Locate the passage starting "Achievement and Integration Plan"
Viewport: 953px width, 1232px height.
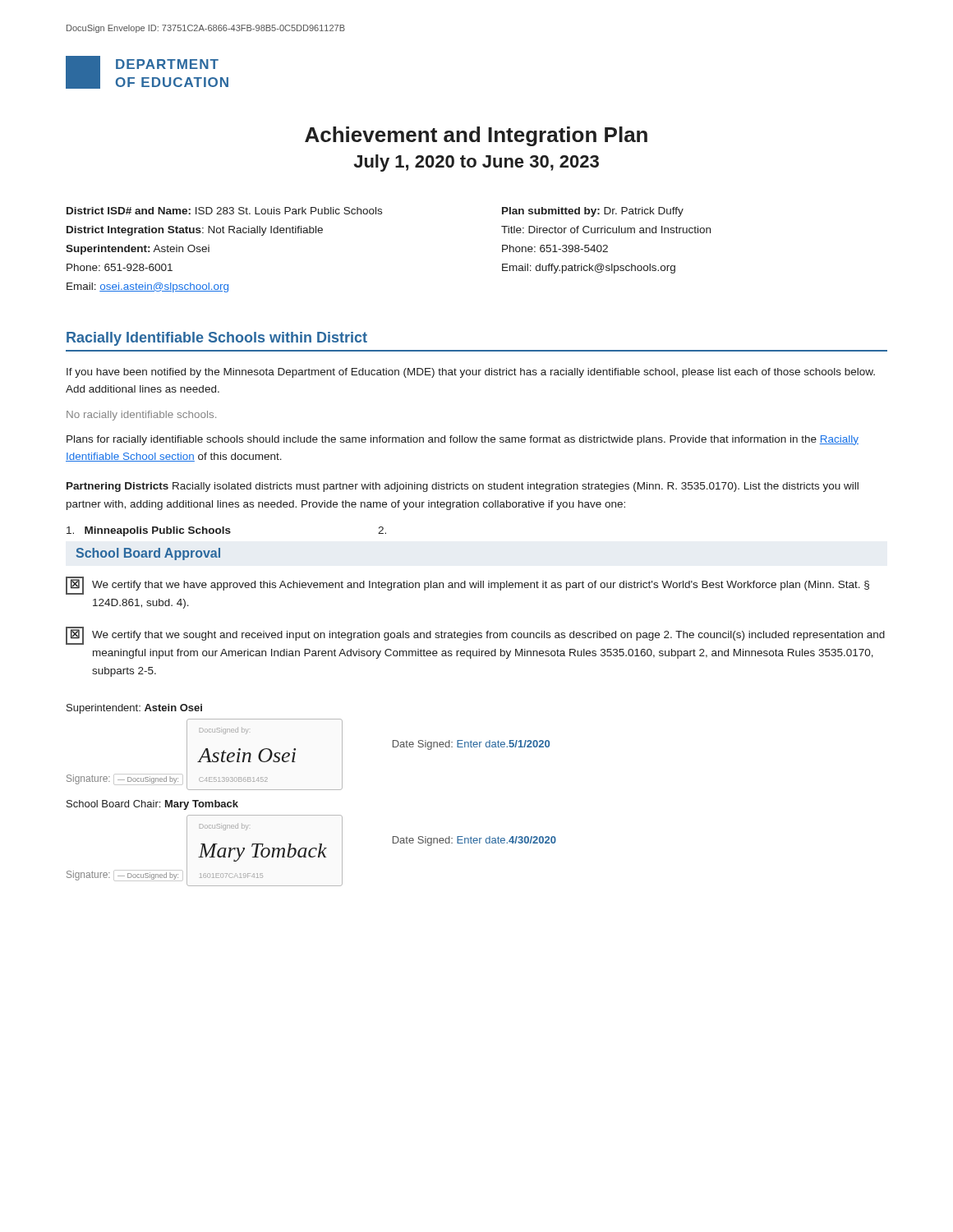click(x=476, y=147)
